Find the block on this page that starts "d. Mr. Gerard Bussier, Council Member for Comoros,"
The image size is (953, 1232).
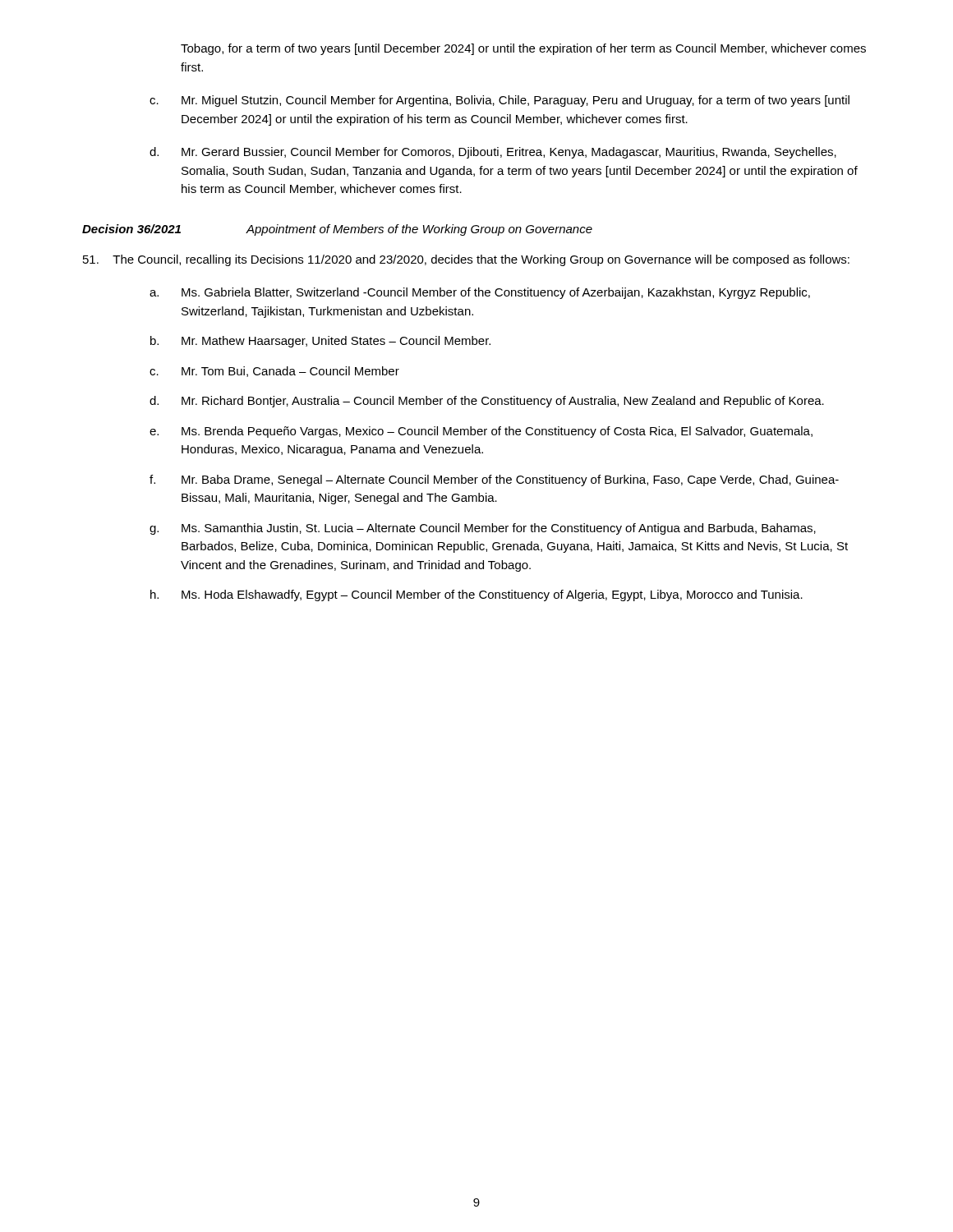(510, 171)
